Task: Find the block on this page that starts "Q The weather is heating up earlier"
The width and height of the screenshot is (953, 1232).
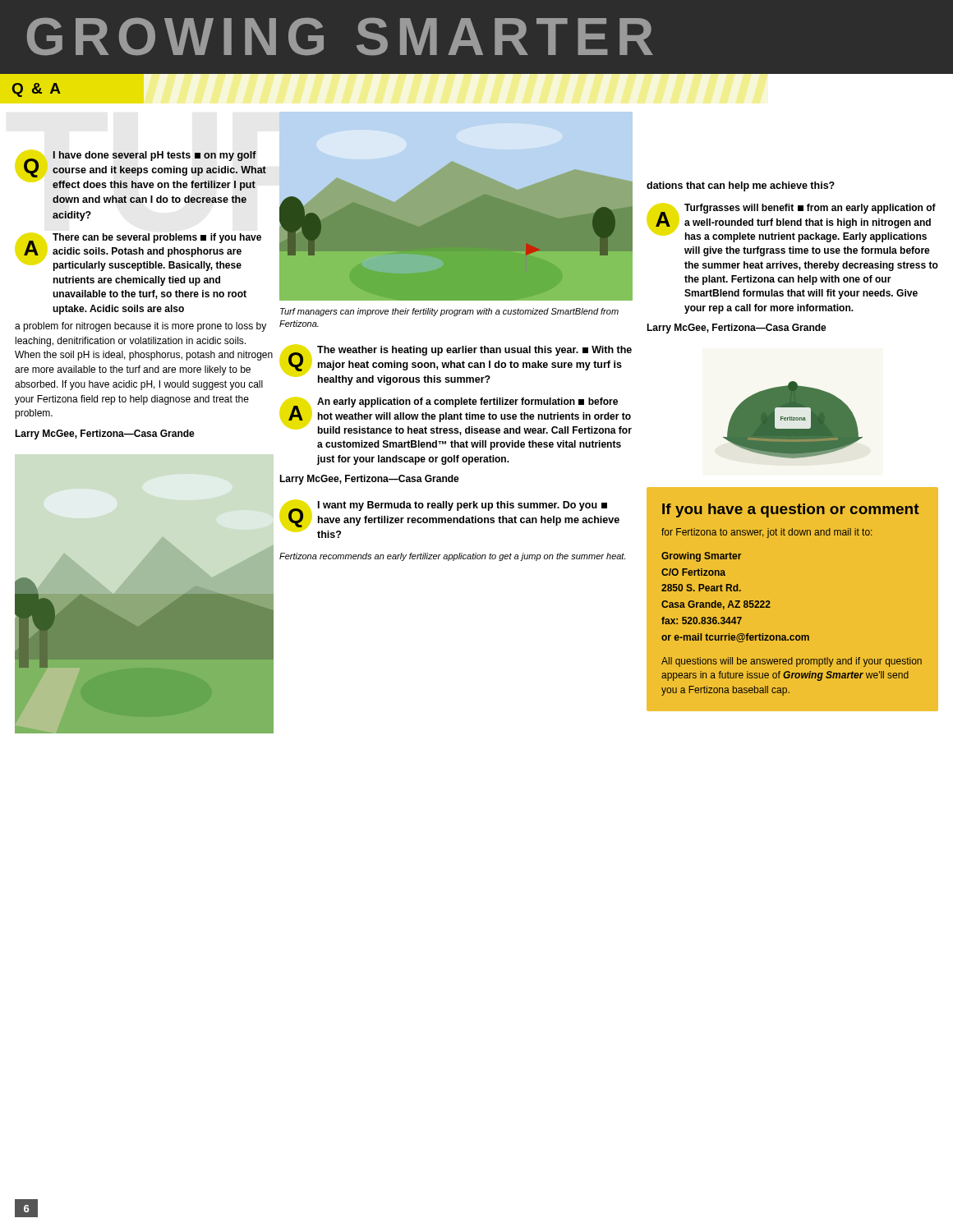Action: (456, 365)
